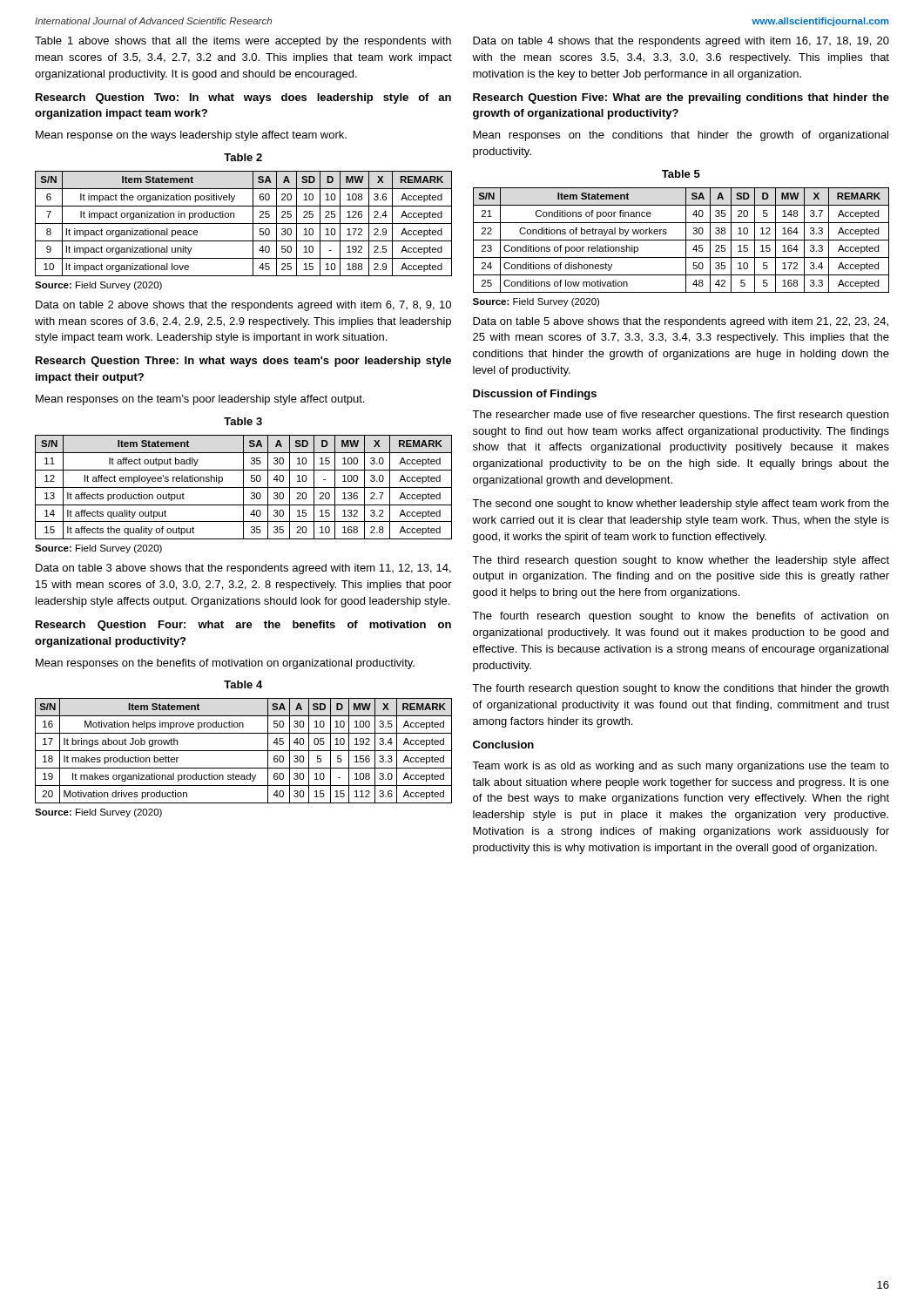Point to the element starting "The researcher made use of five"
The width and height of the screenshot is (924, 1307).
click(681, 568)
